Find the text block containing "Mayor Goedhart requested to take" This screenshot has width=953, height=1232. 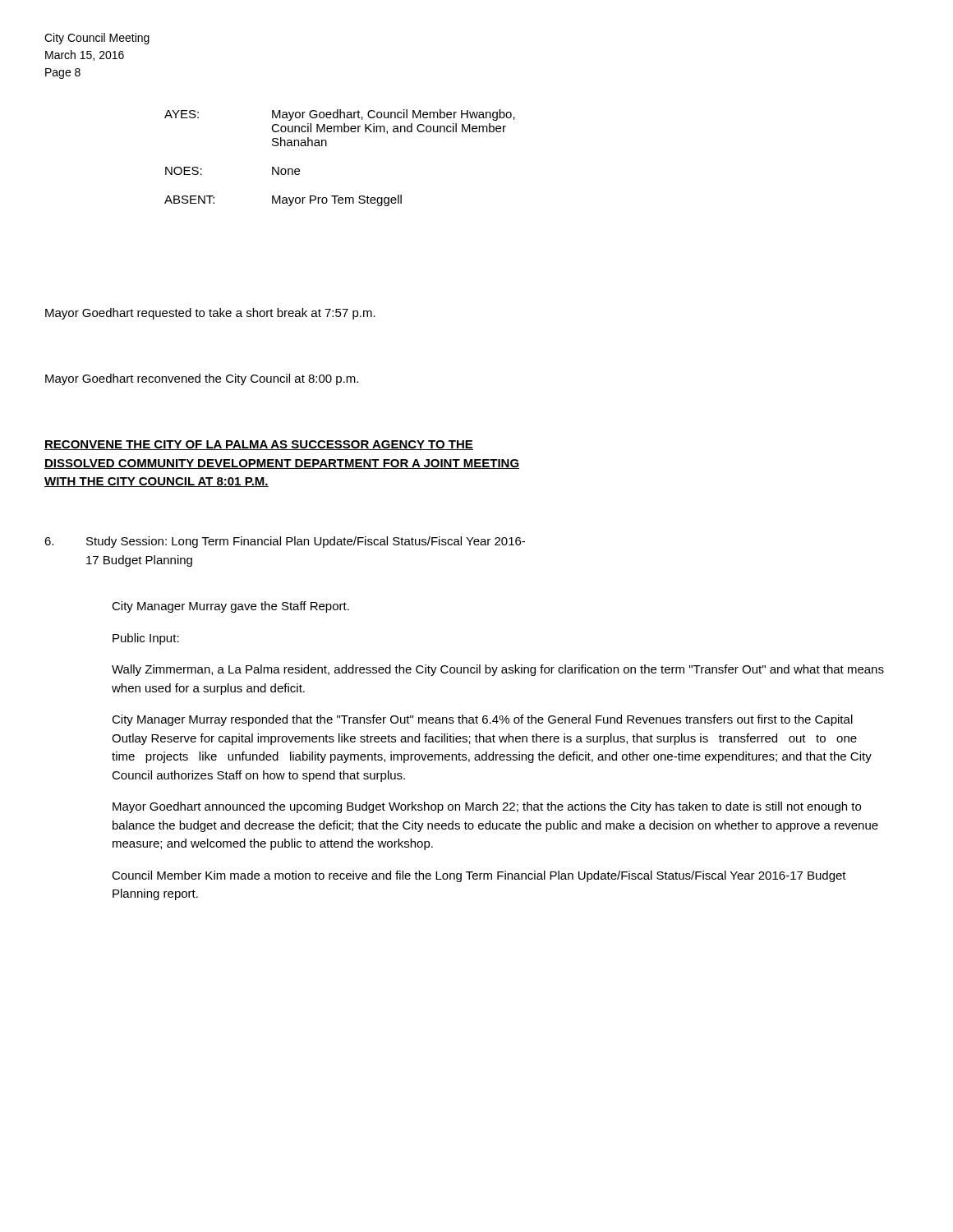pos(210,312)
